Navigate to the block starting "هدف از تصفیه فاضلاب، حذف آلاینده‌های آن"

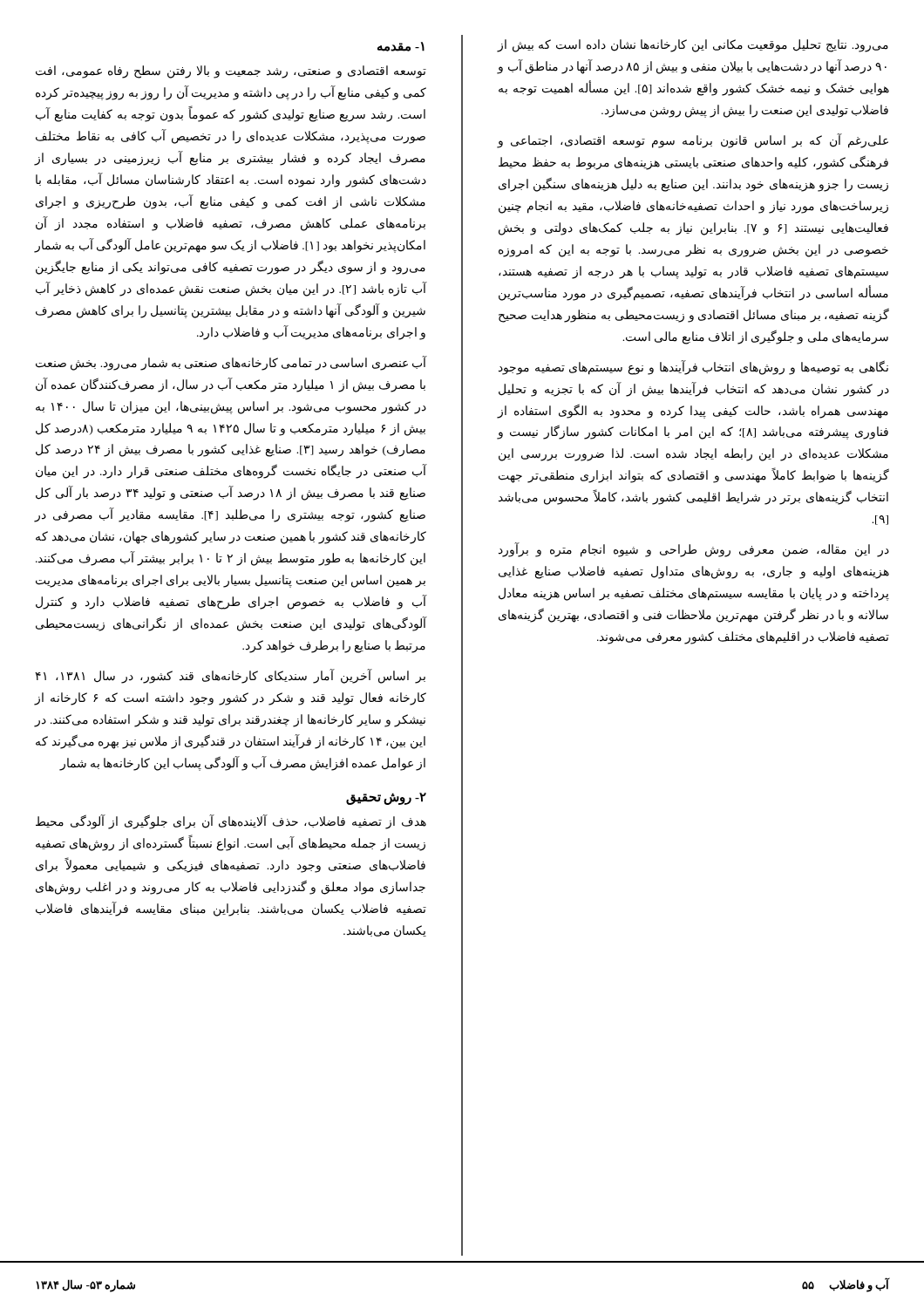(231, 876)
